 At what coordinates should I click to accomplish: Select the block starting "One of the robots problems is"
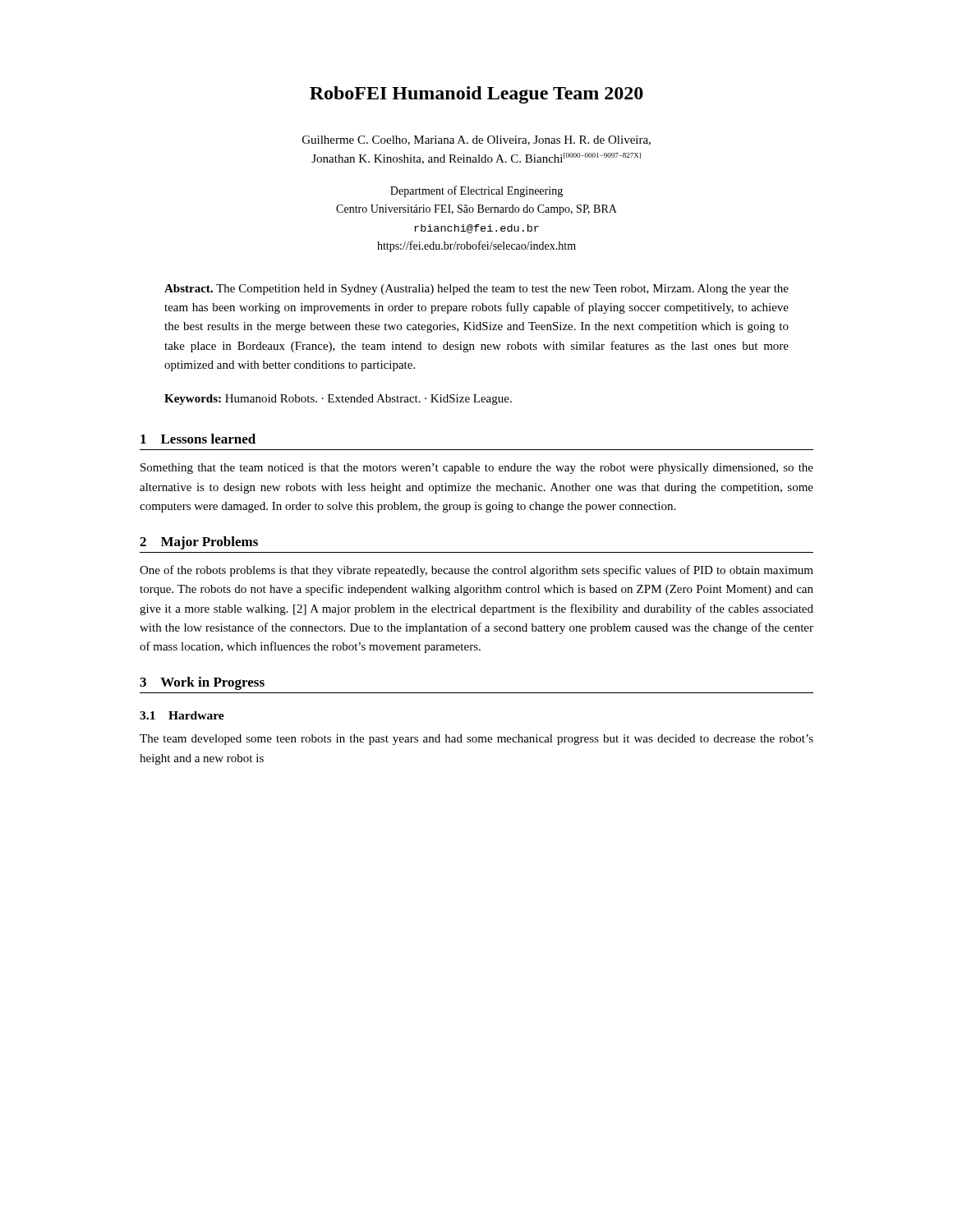[x=476, y=608]
